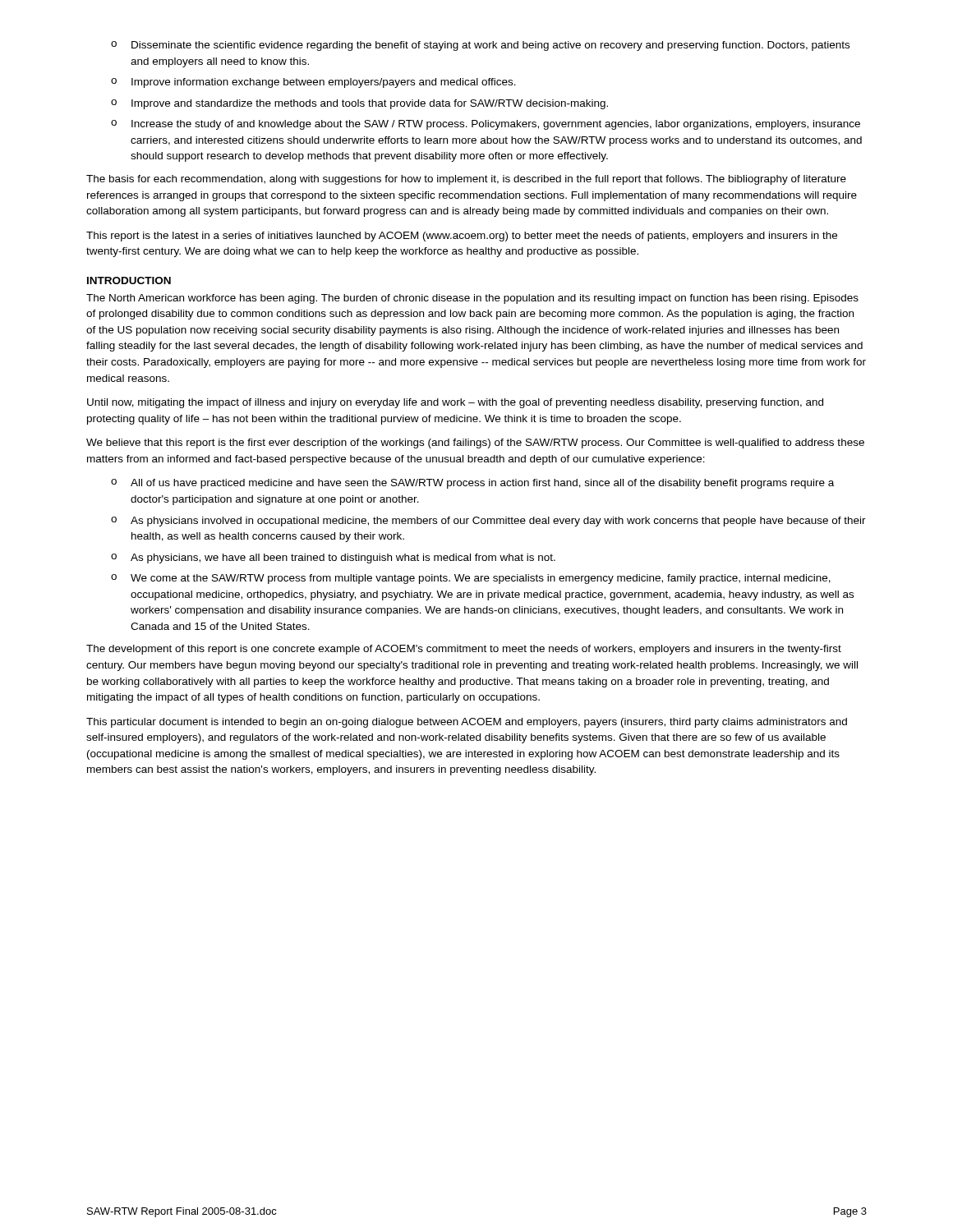Viewport: 953px width, 1232px height.
Task: Navigate to the passage starting "o Improve information"
Action: tap(489, 82)
